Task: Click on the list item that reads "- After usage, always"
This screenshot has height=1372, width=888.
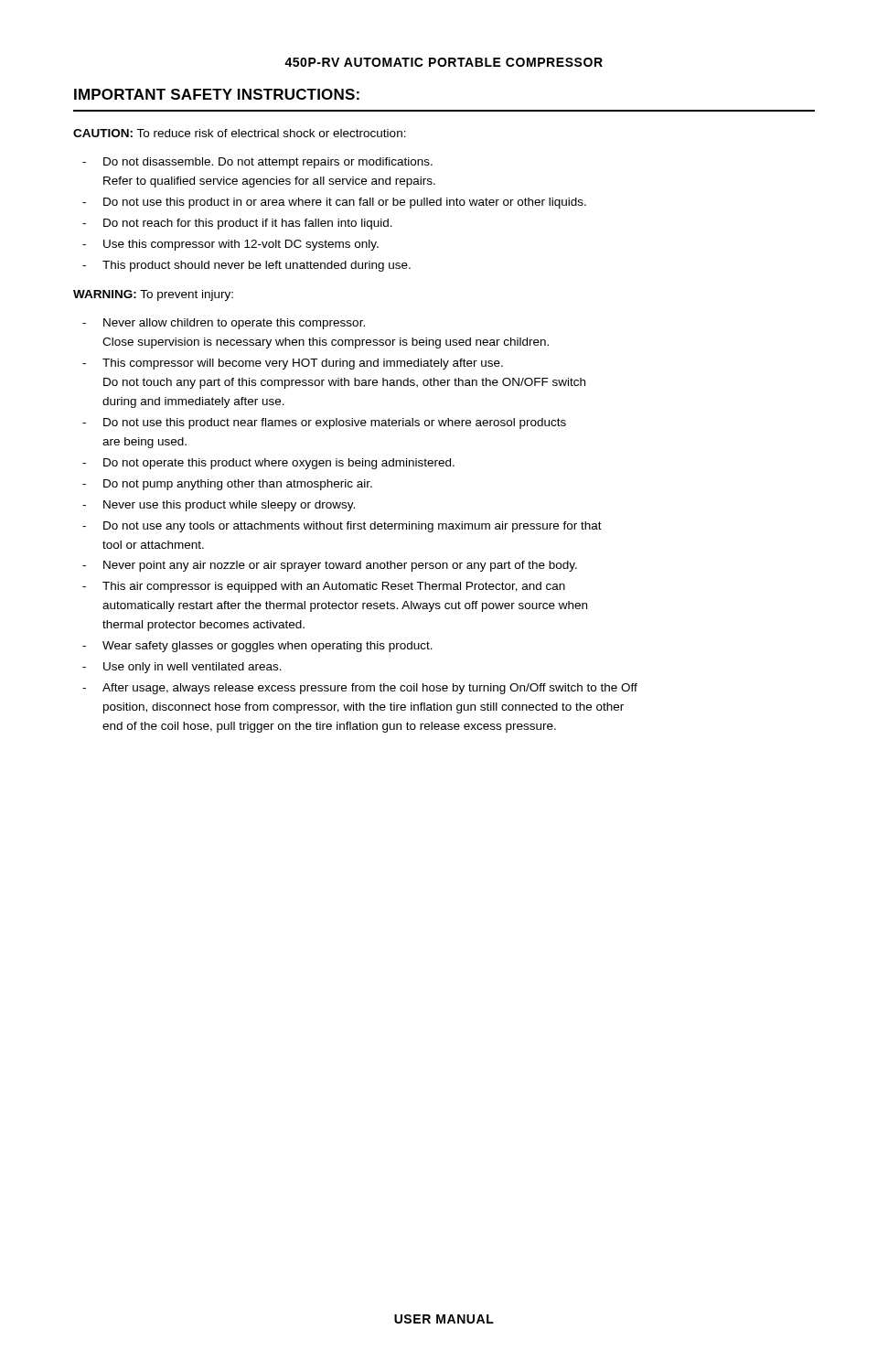Action: click(449, 707)
